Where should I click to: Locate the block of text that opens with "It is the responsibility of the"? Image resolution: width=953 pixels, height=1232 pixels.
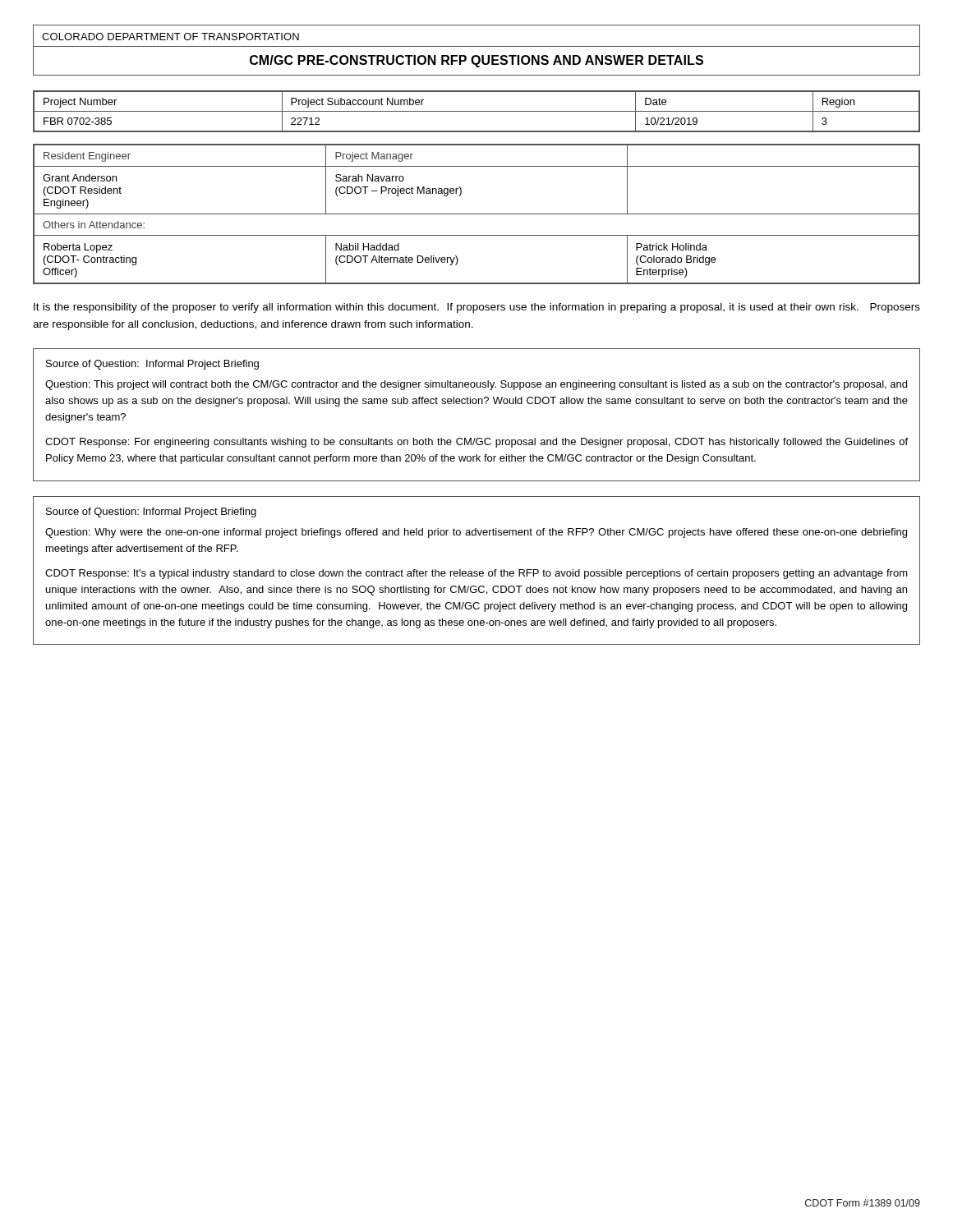pyautogui.click(x=476, y=315)
